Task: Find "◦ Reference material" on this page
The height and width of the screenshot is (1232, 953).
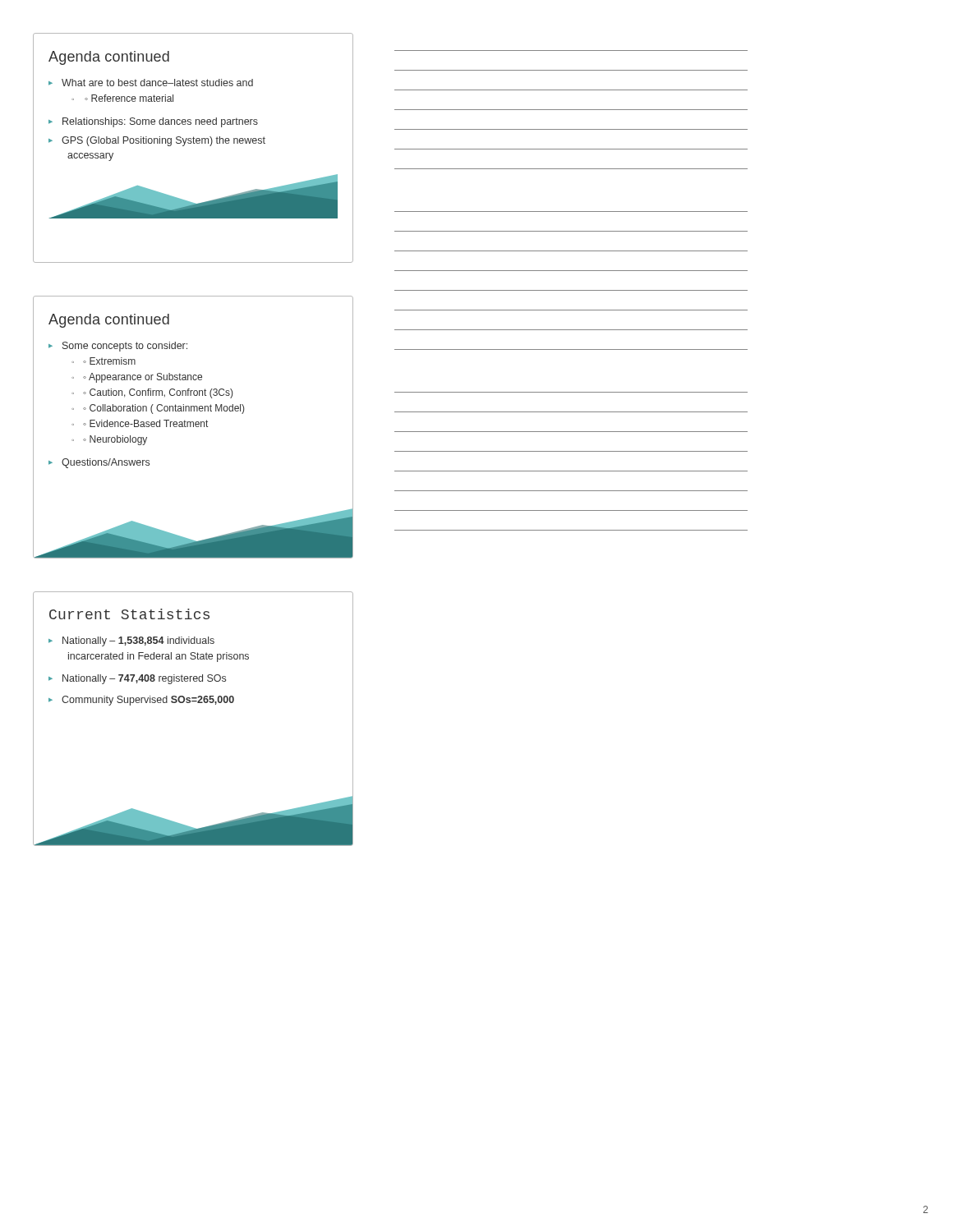Action: pos(129,98)
